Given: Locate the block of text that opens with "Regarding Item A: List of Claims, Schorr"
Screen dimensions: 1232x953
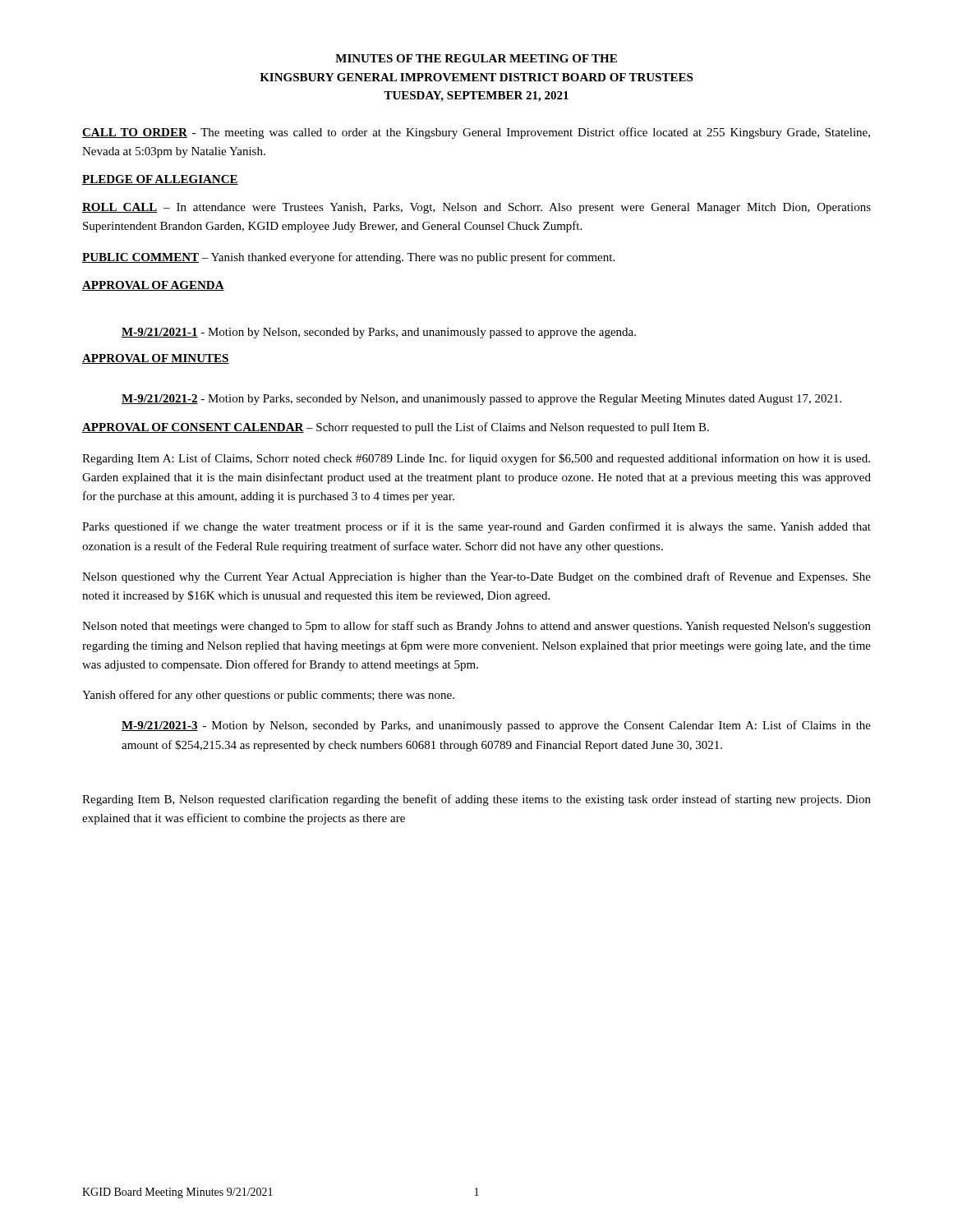Looking at the screenshot, I should click(476, 477).
